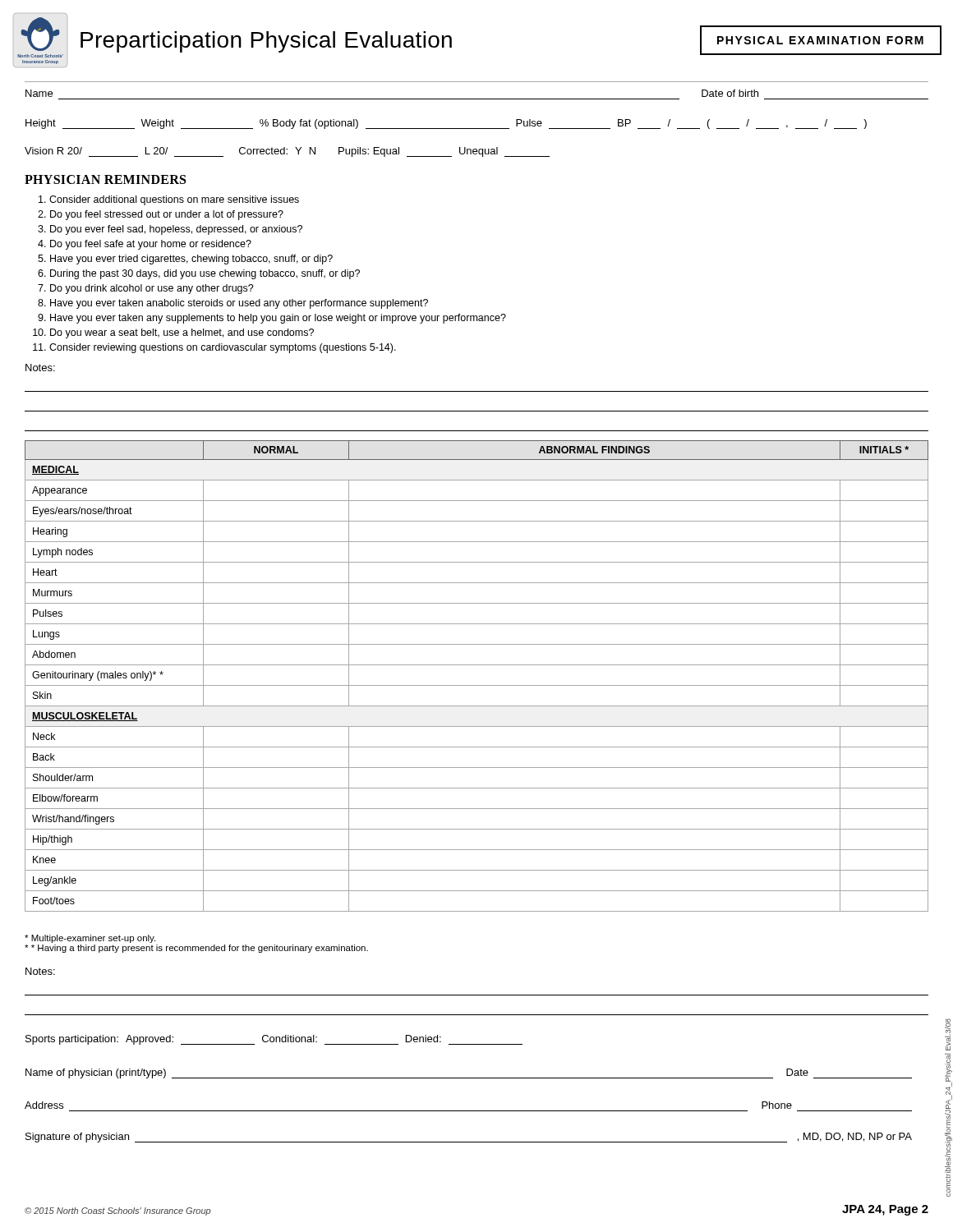This screenshot has height=1232, width=953.
Task: Locate the block starting "Signature of physician , MD, DO, ND,"
Action: coord(468,1135)
